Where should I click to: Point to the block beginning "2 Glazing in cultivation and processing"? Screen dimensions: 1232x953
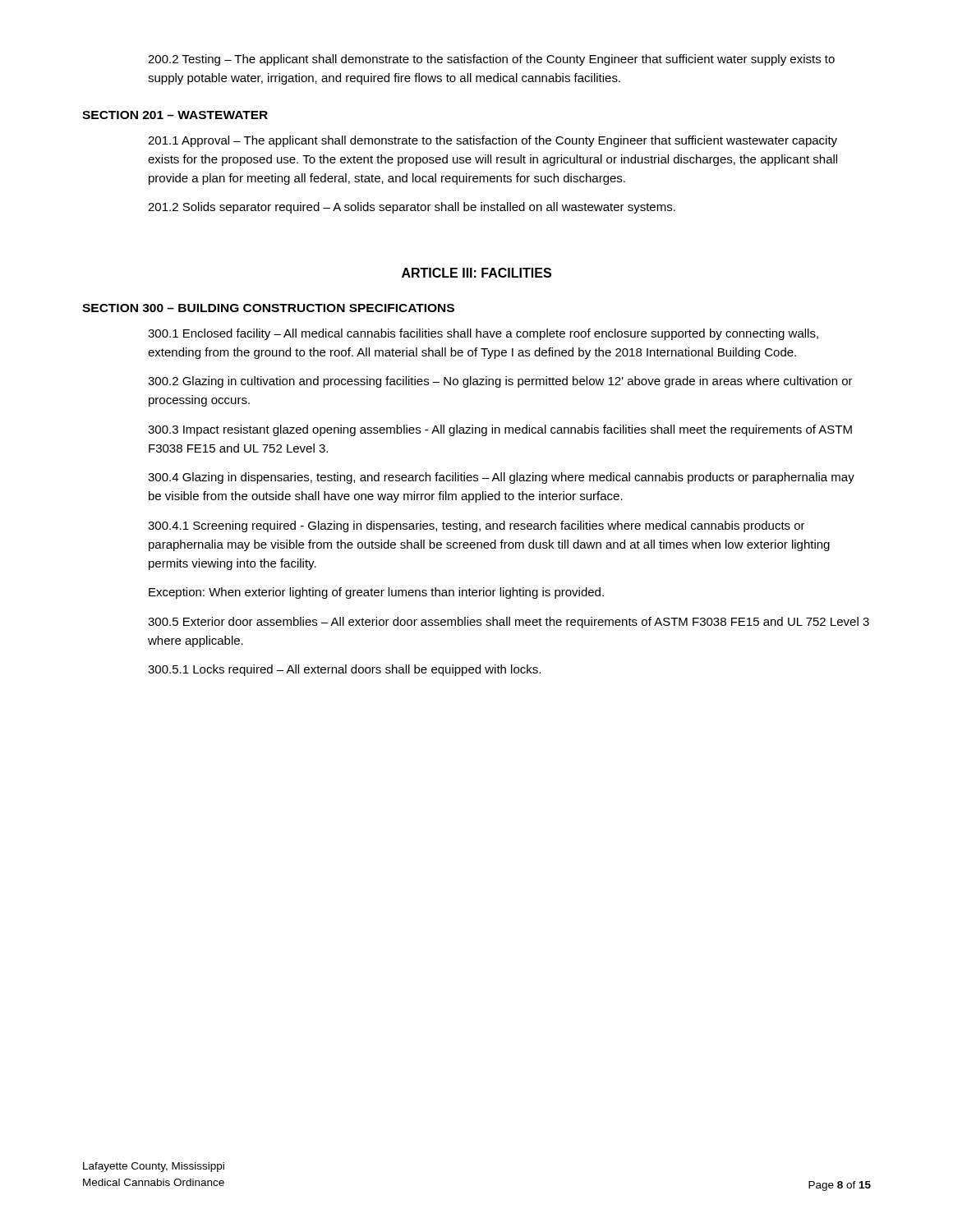click(x=509, y=390)
